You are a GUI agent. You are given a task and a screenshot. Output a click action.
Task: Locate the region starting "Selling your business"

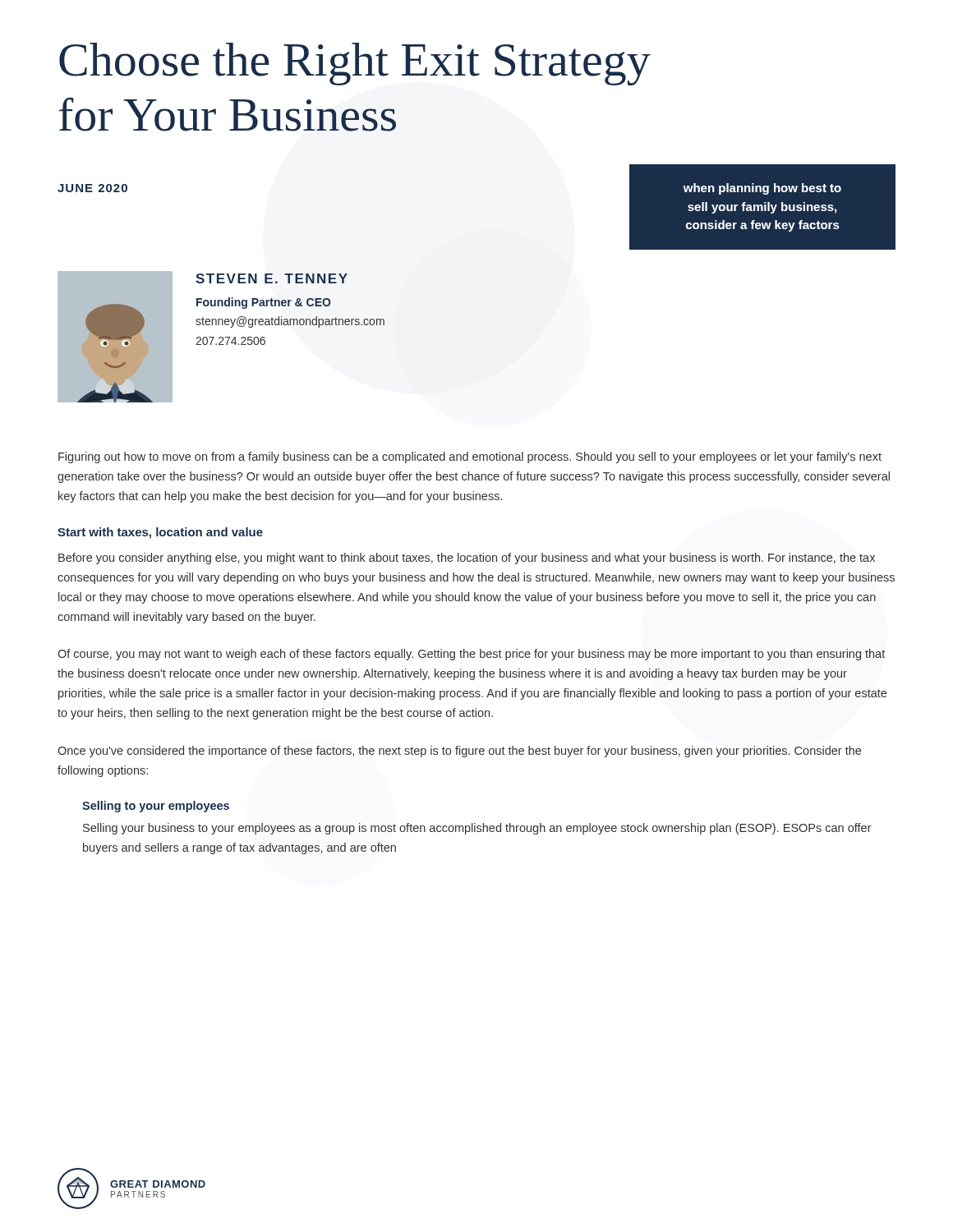pyautogui.click(x=476, y=839)
